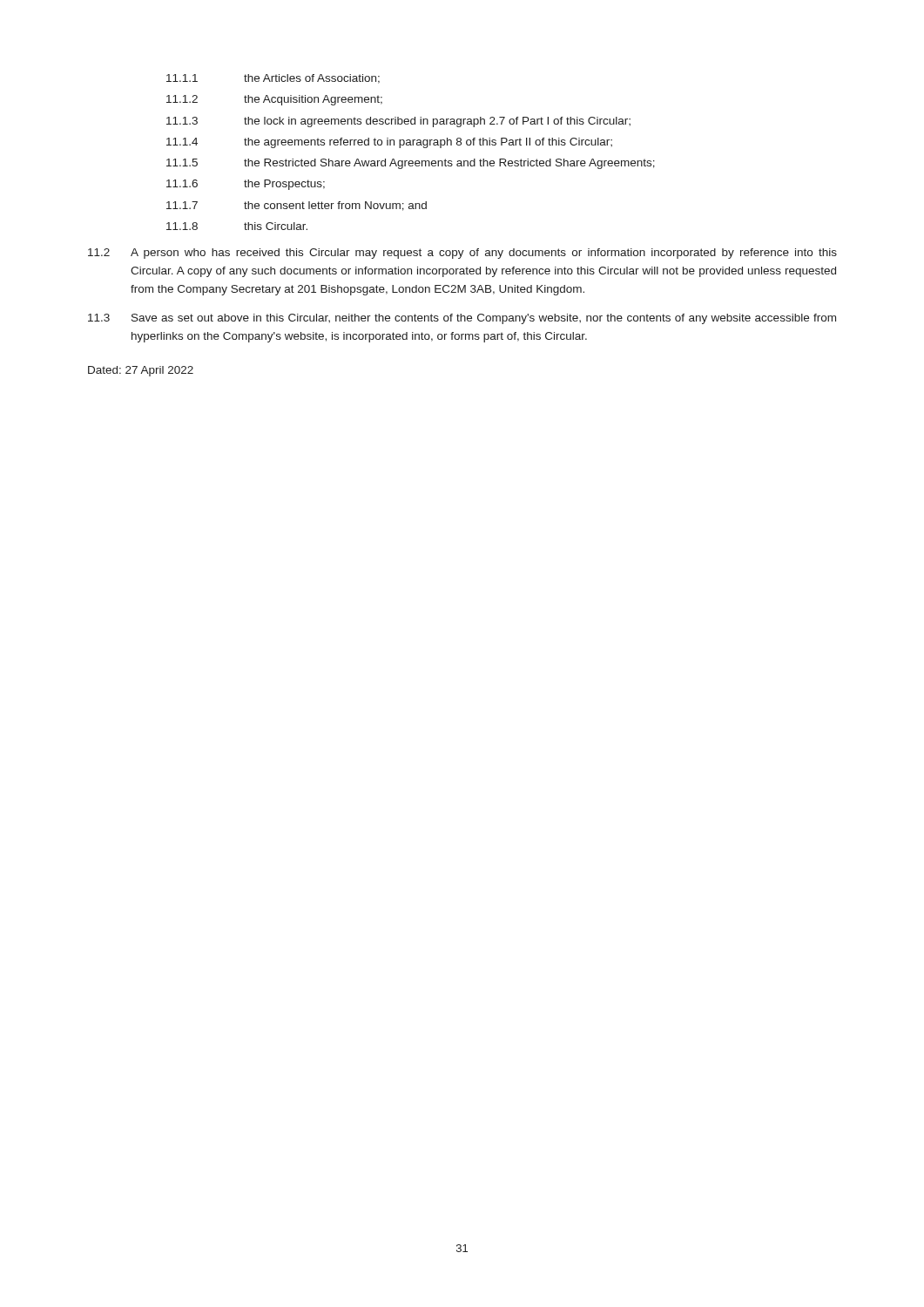Point to "Dated: 27 April 2022"

coord(140,369)
